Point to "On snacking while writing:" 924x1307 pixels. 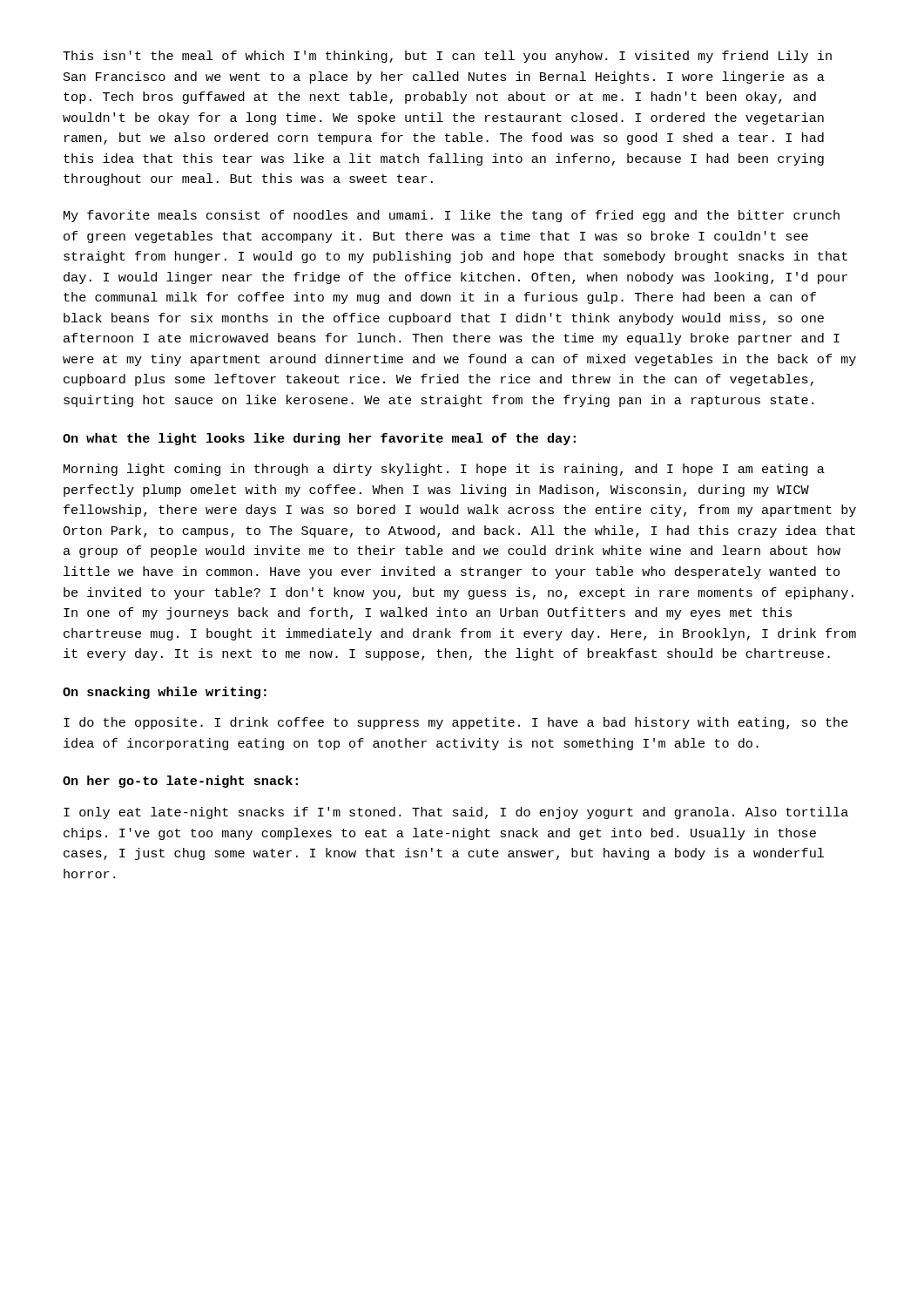(x=166, y=692)
